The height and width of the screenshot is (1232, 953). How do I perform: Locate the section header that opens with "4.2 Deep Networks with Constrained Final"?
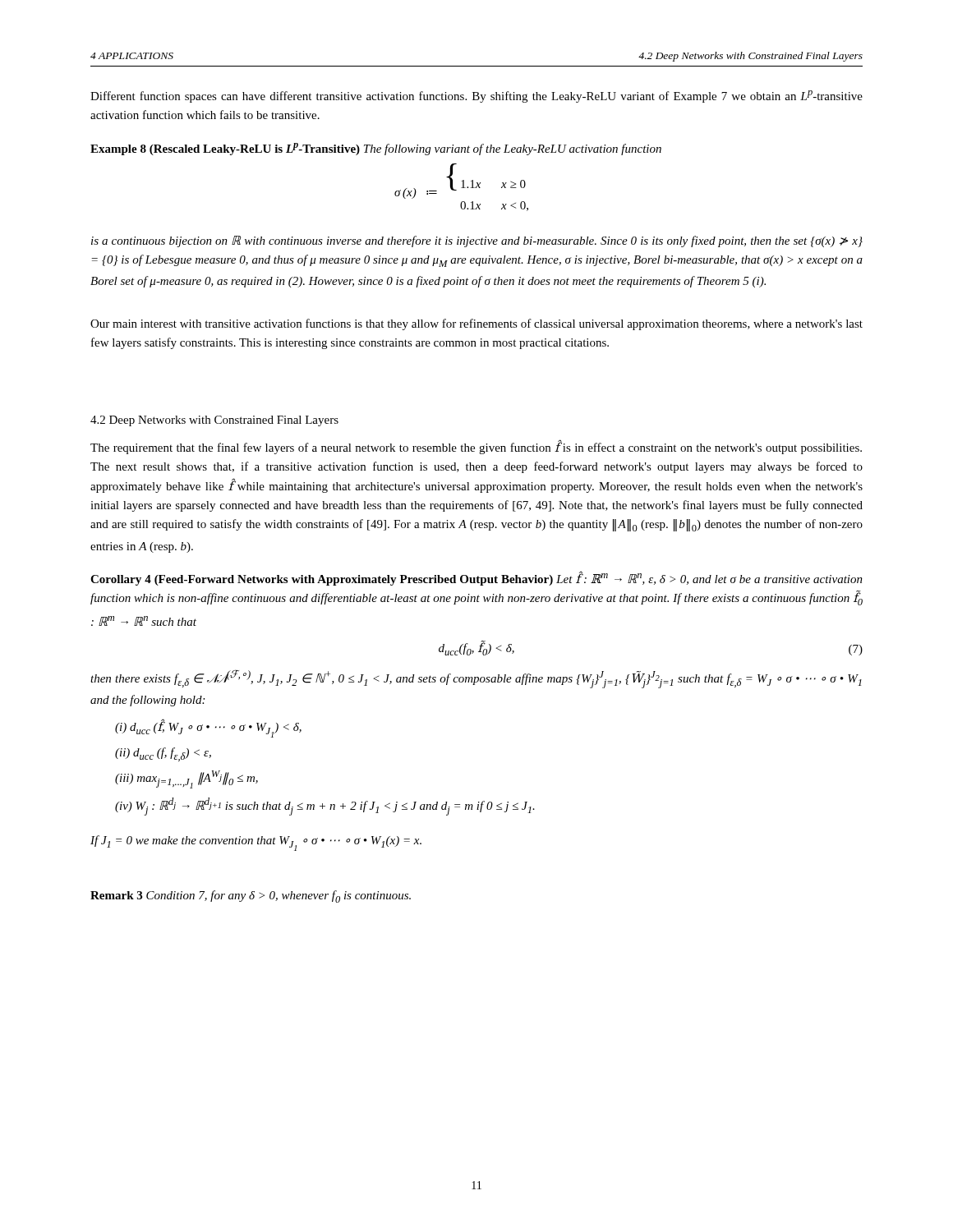click(214, 420)
